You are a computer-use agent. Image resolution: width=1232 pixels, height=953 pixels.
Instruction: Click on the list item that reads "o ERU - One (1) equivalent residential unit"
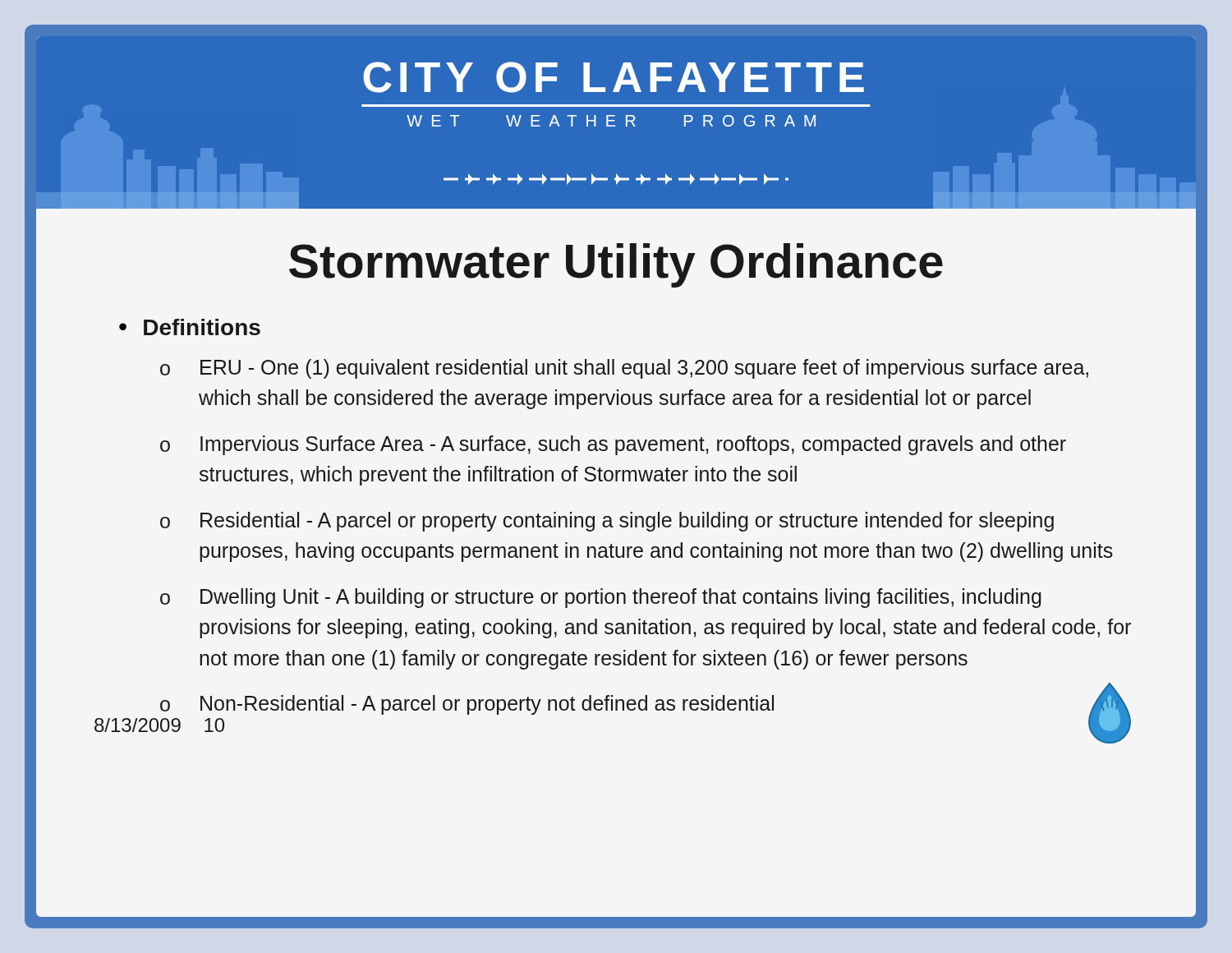[x=649, y=383]
